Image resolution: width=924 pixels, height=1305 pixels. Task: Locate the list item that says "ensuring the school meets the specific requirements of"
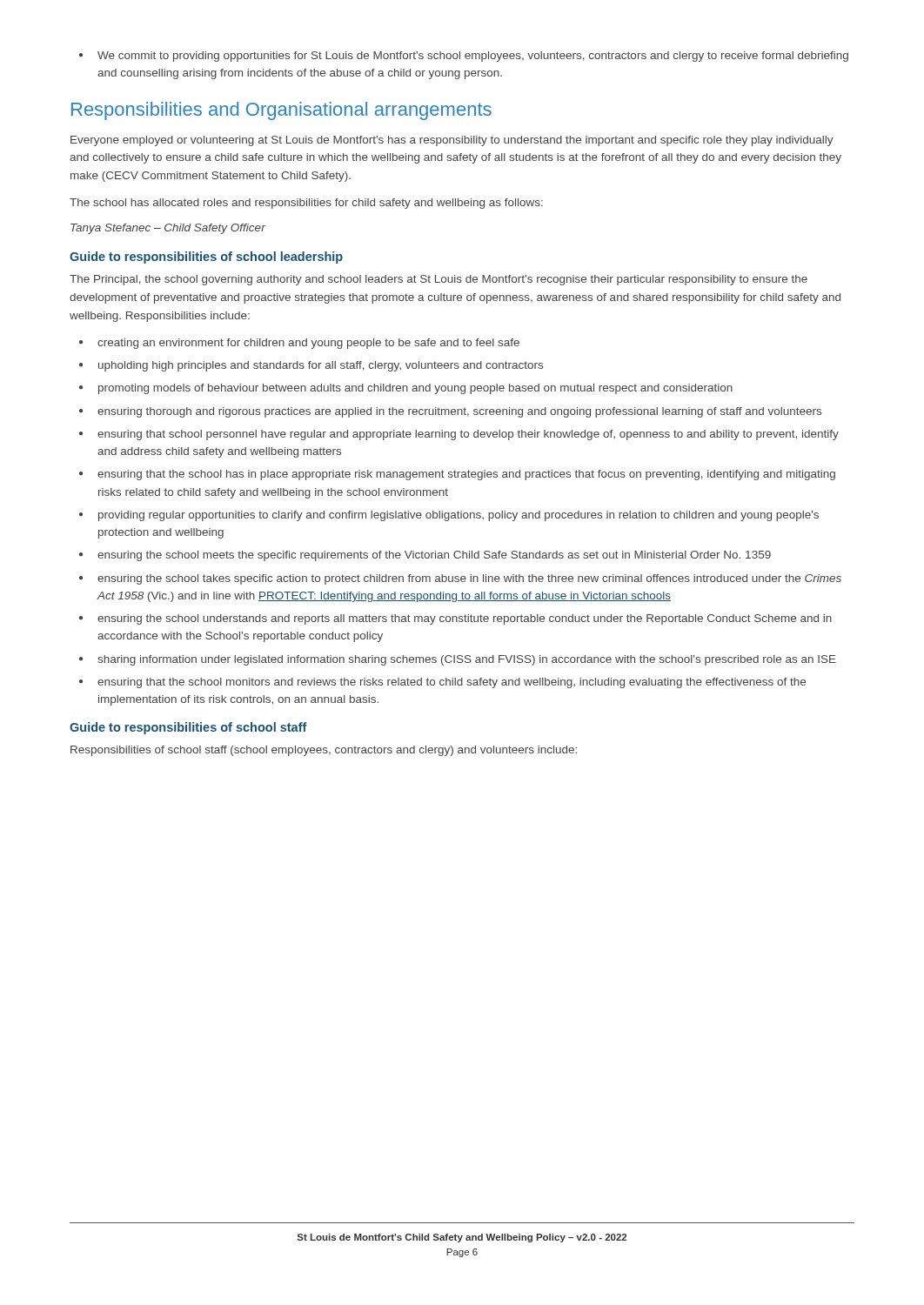(x=466, y=556)
